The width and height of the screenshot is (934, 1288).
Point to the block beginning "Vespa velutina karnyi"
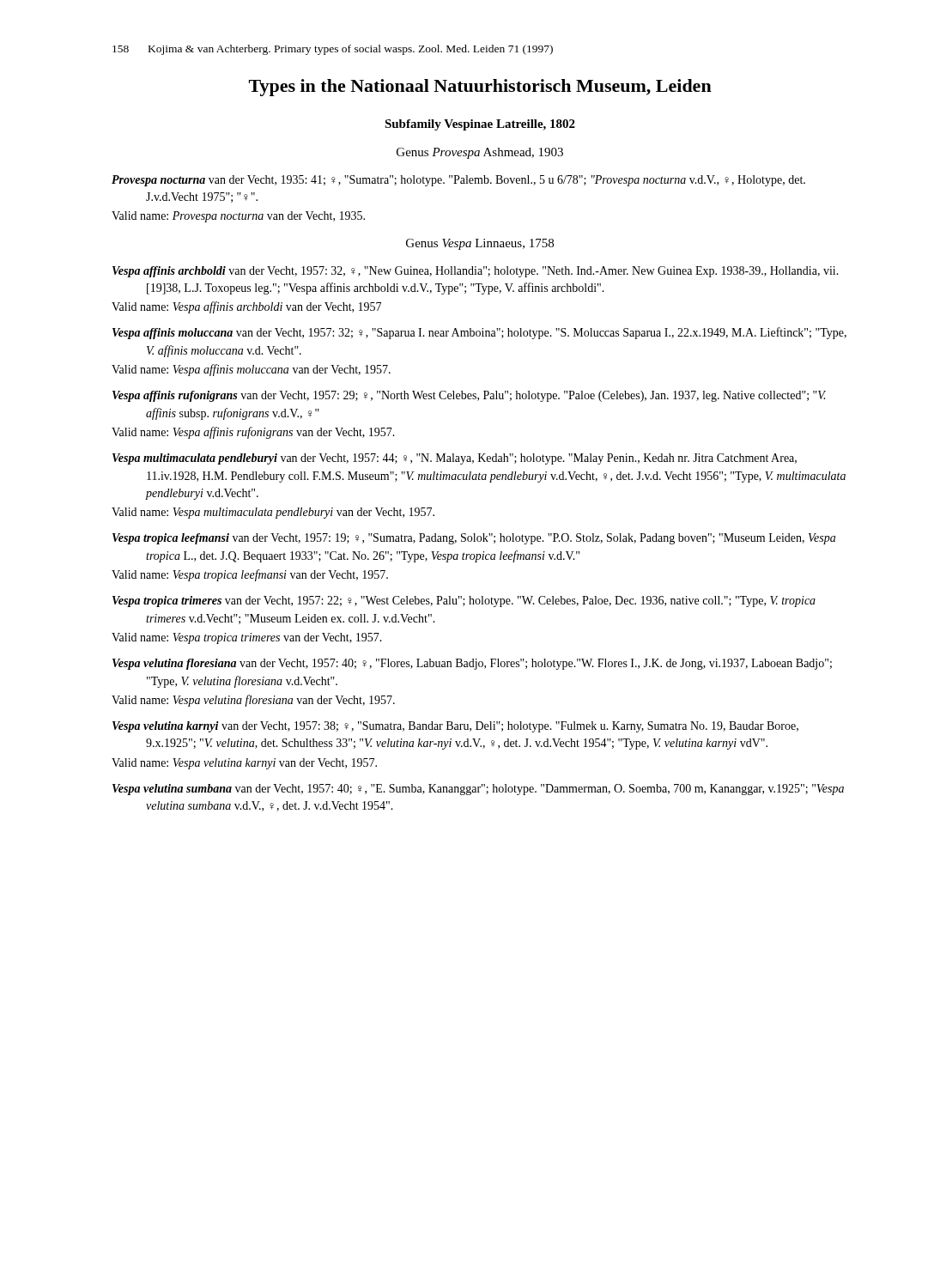480,745
